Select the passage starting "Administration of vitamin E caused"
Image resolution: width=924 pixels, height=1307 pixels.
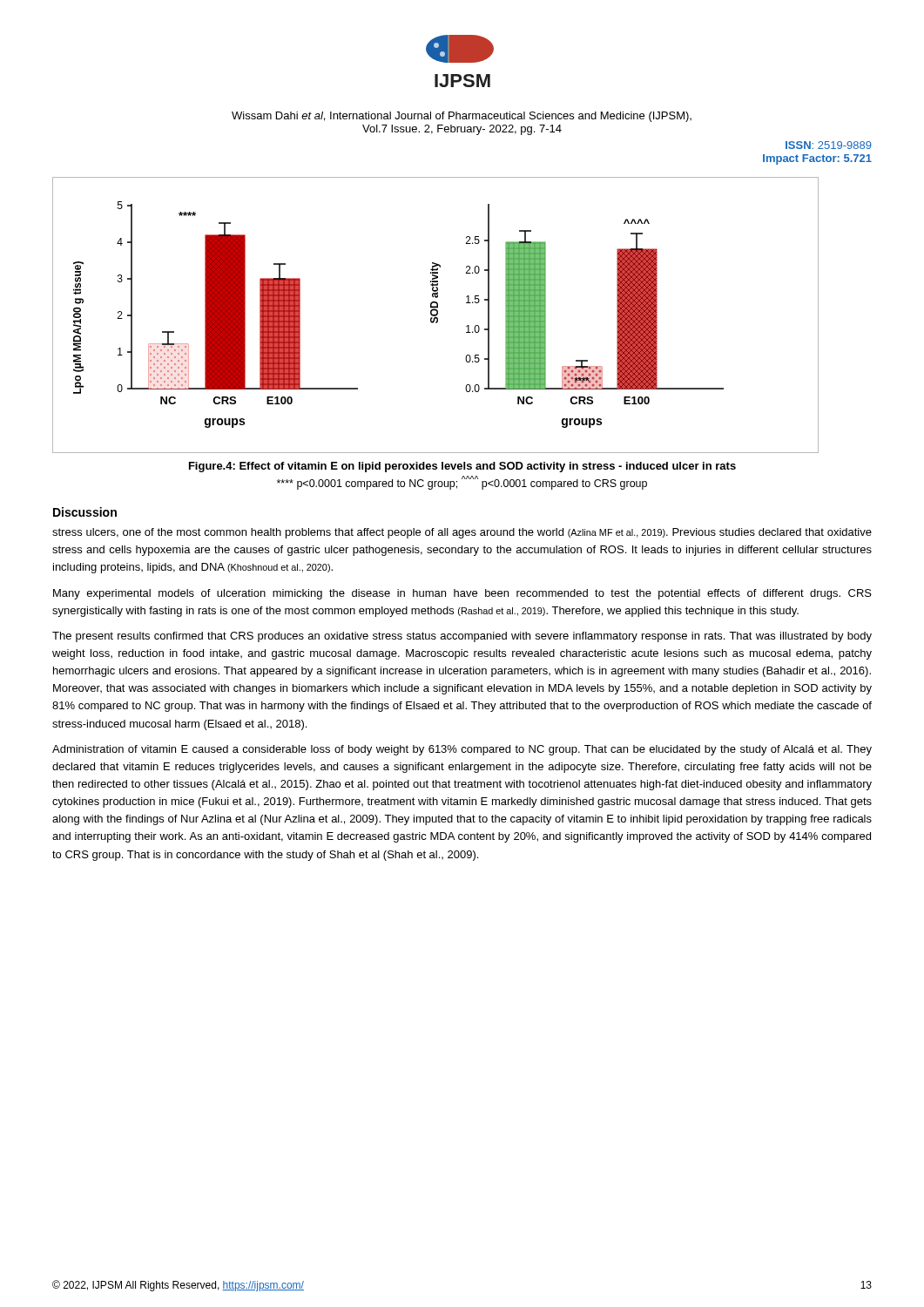coord(462,801)
